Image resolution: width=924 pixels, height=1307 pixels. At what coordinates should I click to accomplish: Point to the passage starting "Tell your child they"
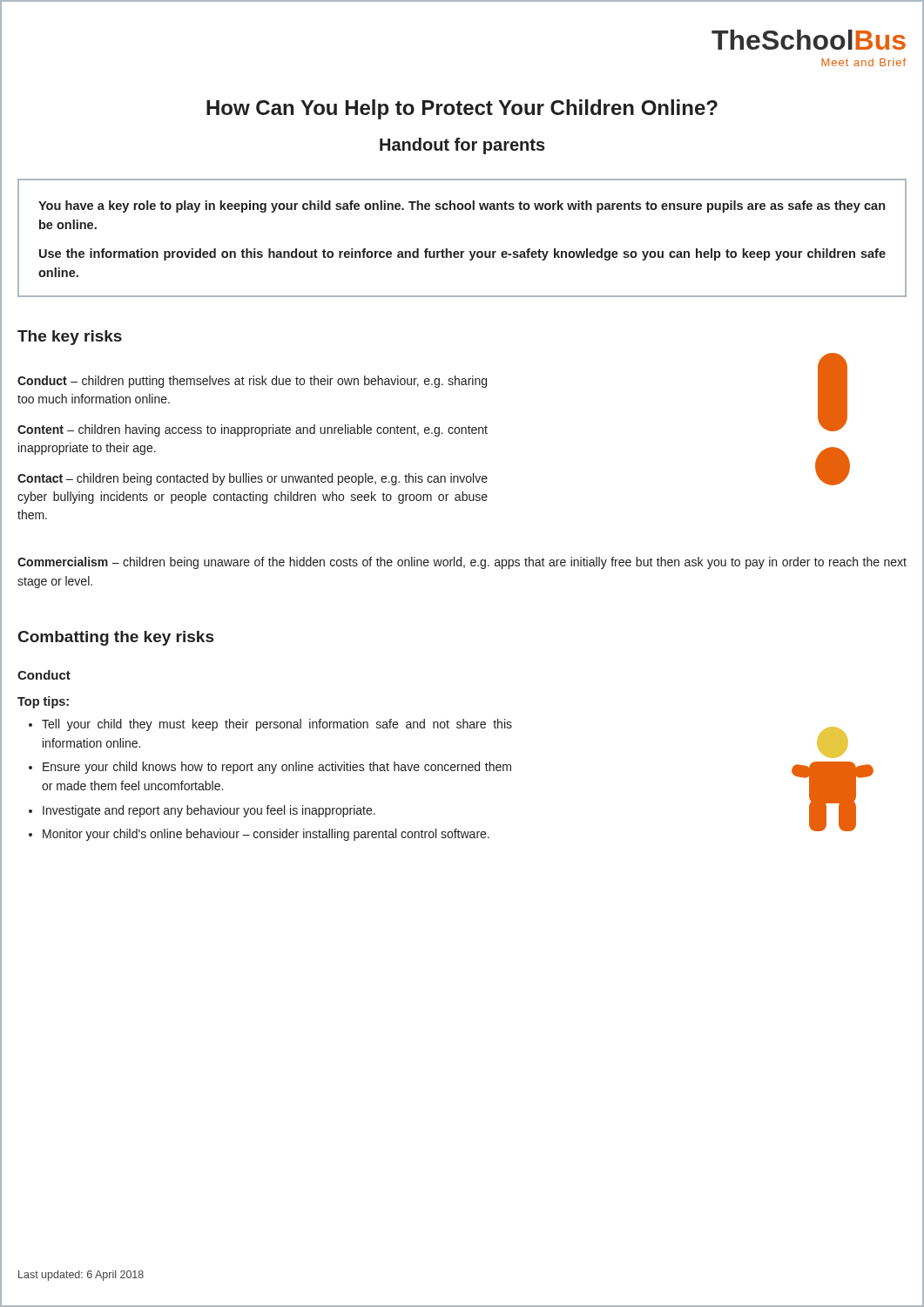(277, 734)
